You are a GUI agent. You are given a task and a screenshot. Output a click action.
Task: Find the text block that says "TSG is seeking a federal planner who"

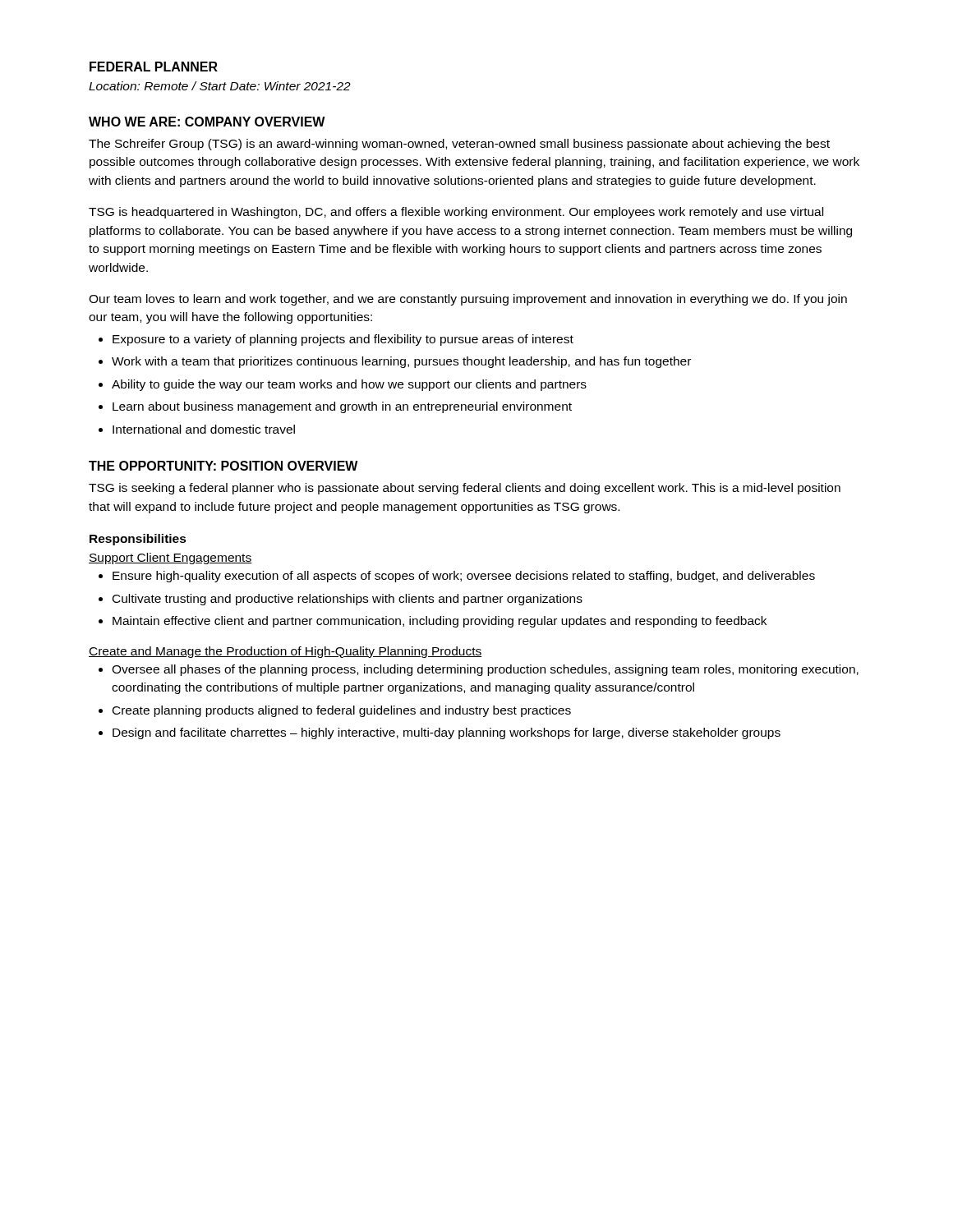tap(465, 497)
